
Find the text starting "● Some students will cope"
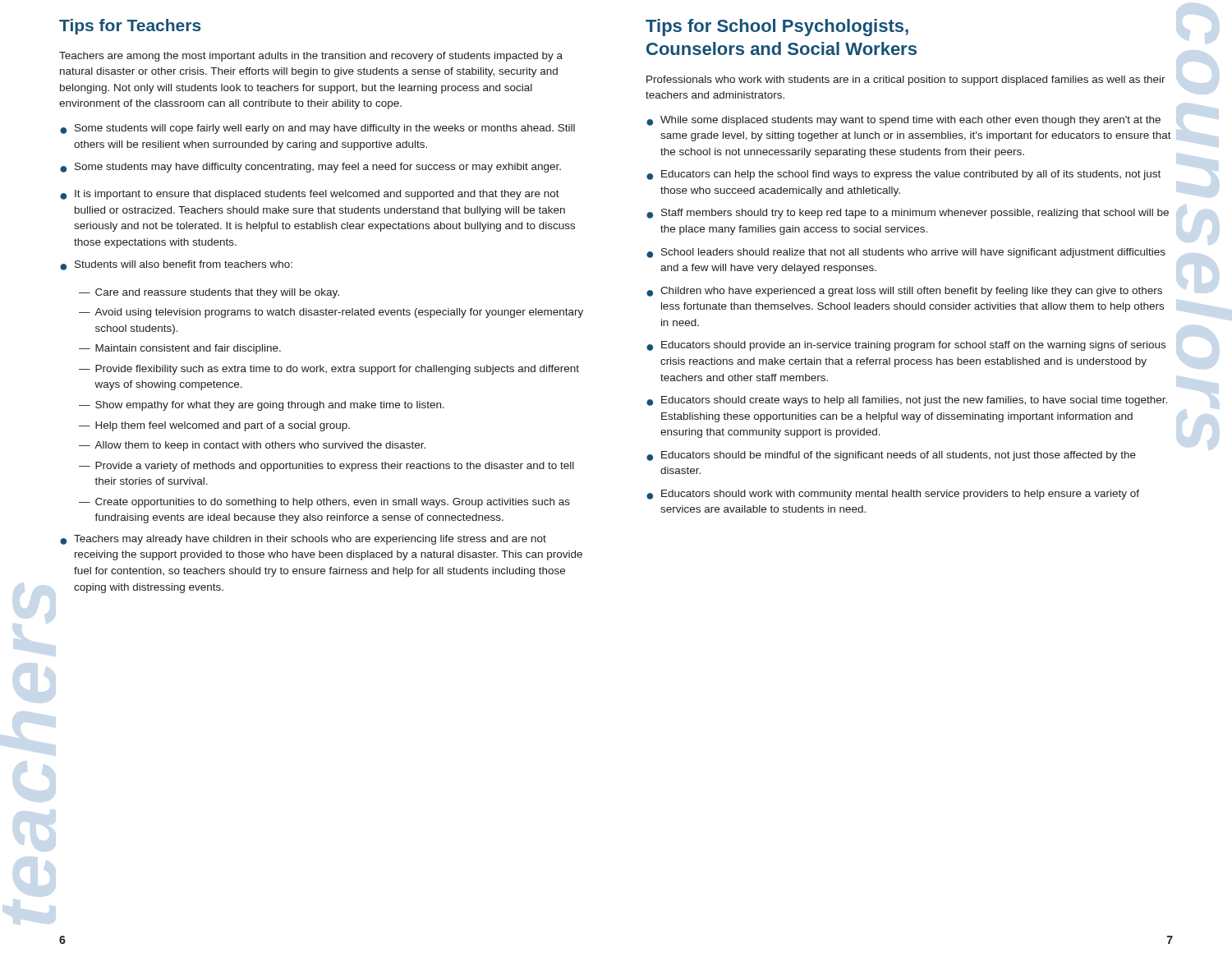pos(323,136)
